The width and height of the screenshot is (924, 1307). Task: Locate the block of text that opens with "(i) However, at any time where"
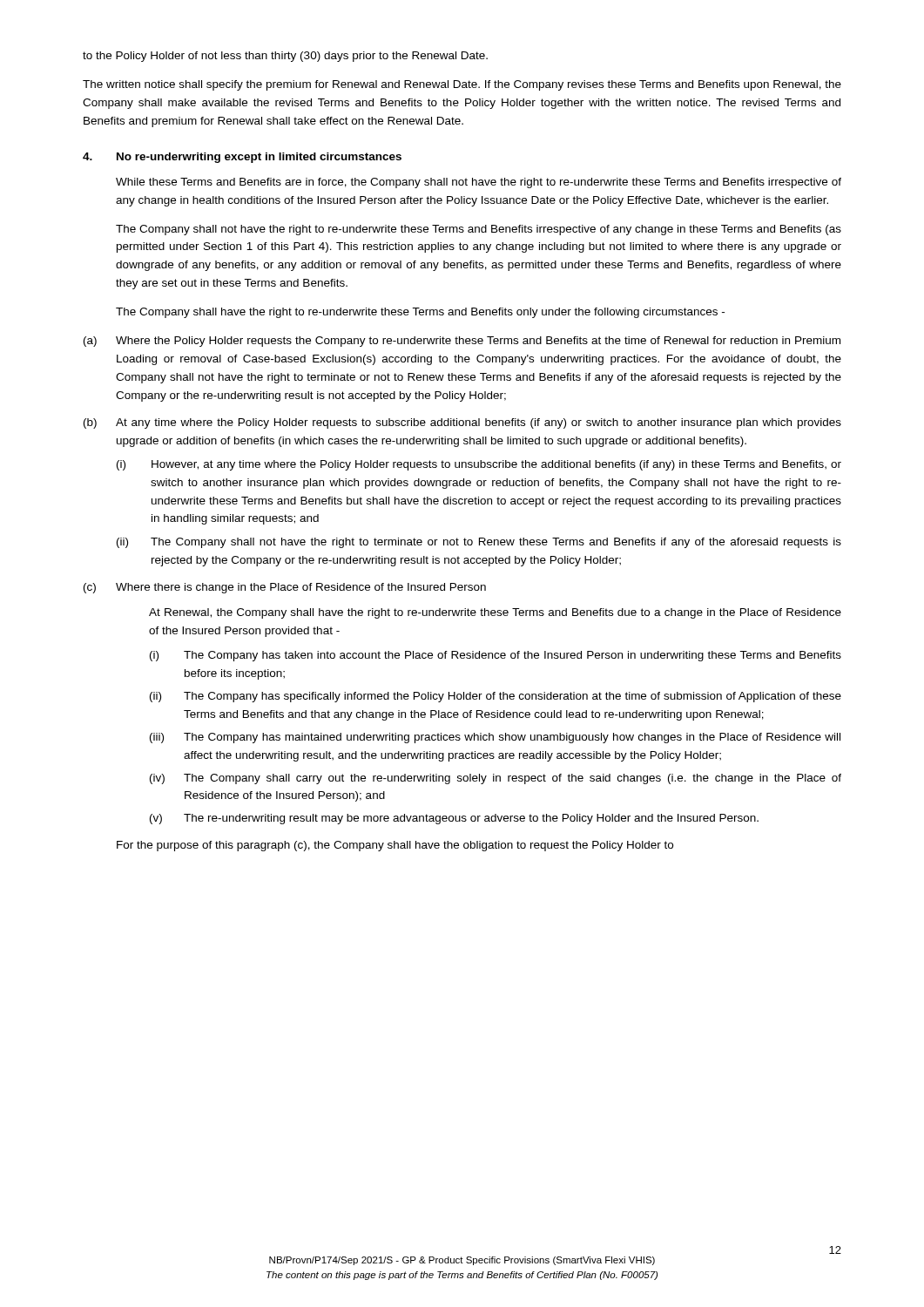tap(479, 492)
